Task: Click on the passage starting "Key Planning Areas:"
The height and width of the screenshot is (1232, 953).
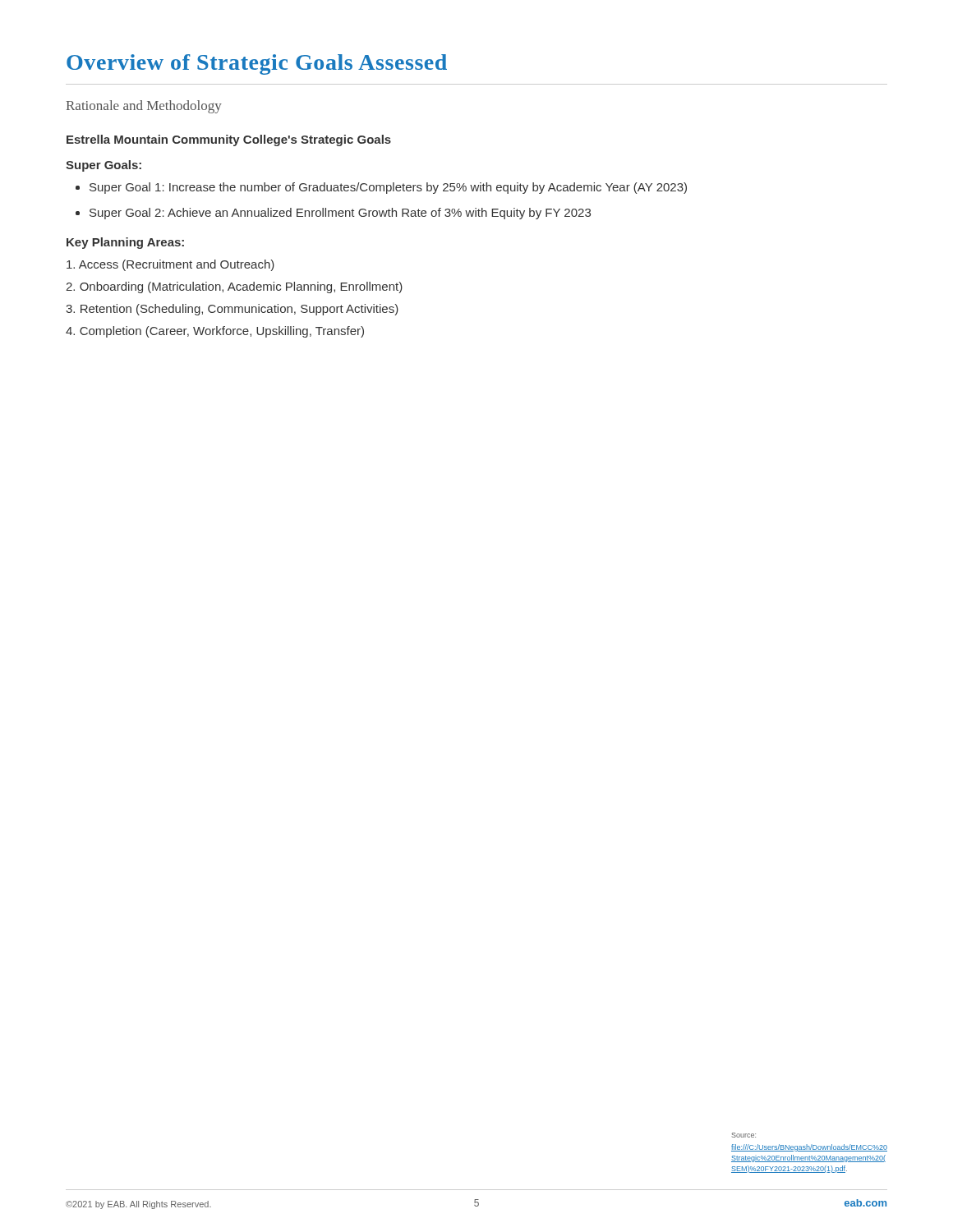Action: point(125,243)
